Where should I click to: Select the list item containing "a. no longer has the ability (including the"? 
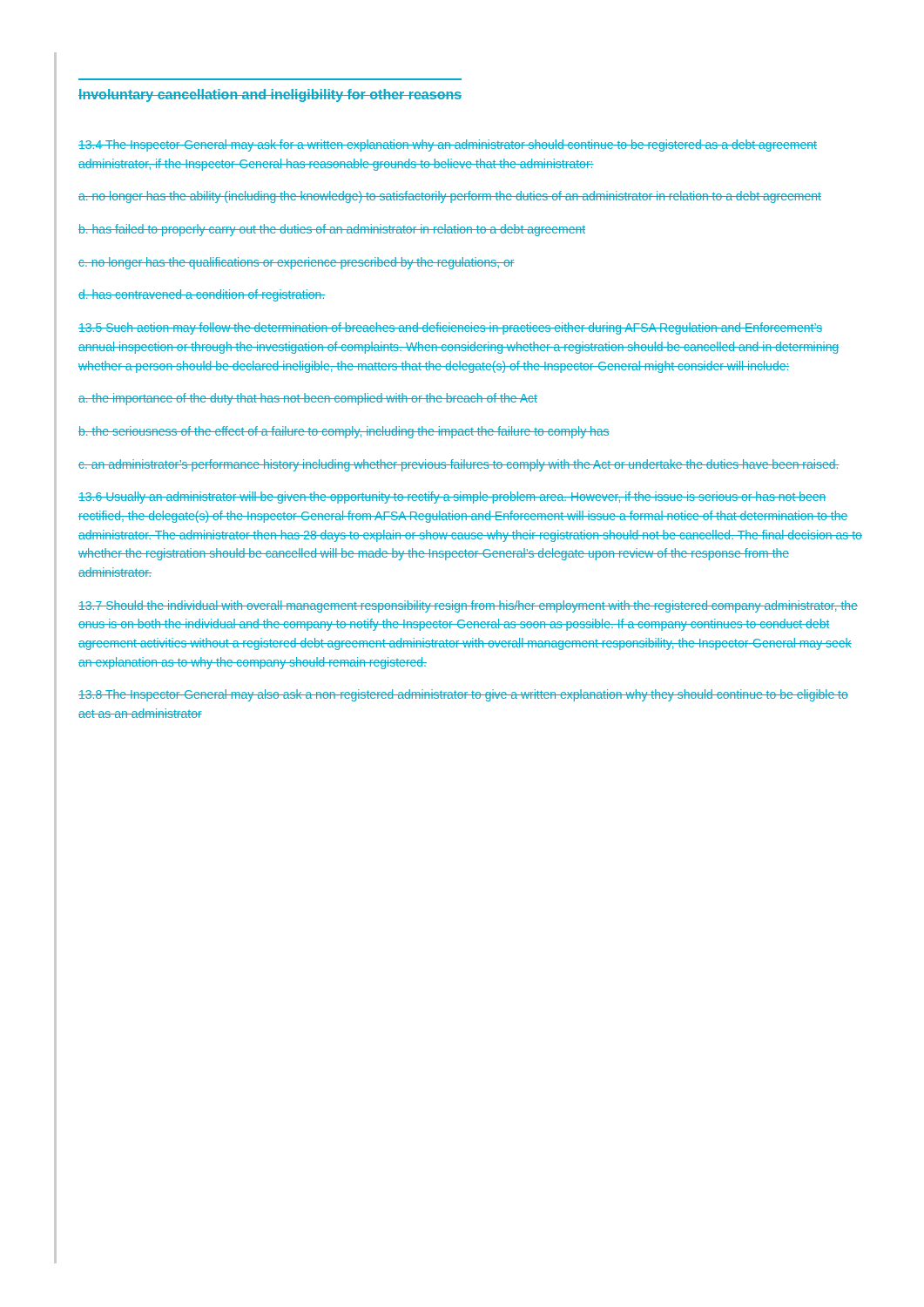pyautogui.click(x=450, y=196)
